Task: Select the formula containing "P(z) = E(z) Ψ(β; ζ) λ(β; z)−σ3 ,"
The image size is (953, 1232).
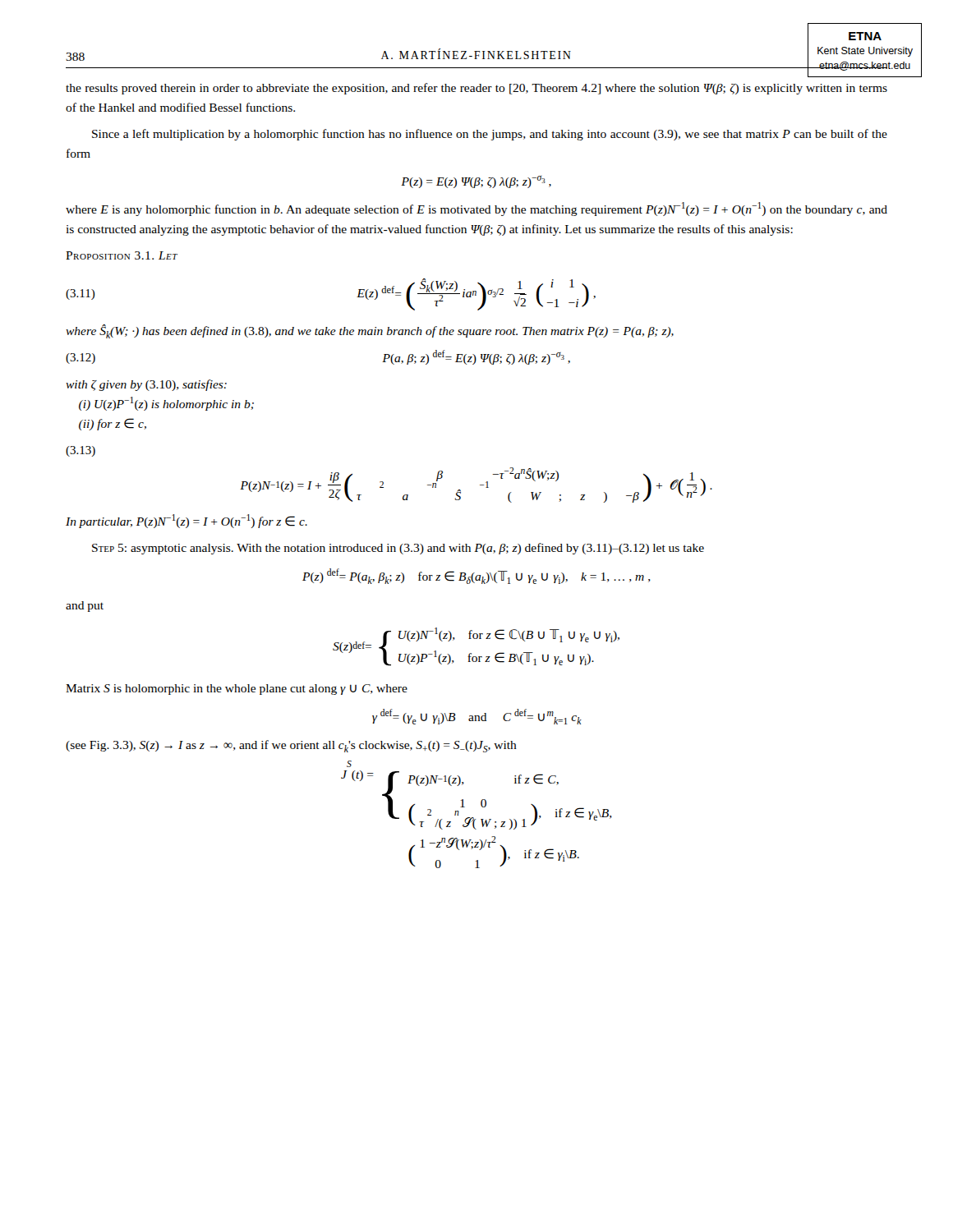Action: pos(476,180)
